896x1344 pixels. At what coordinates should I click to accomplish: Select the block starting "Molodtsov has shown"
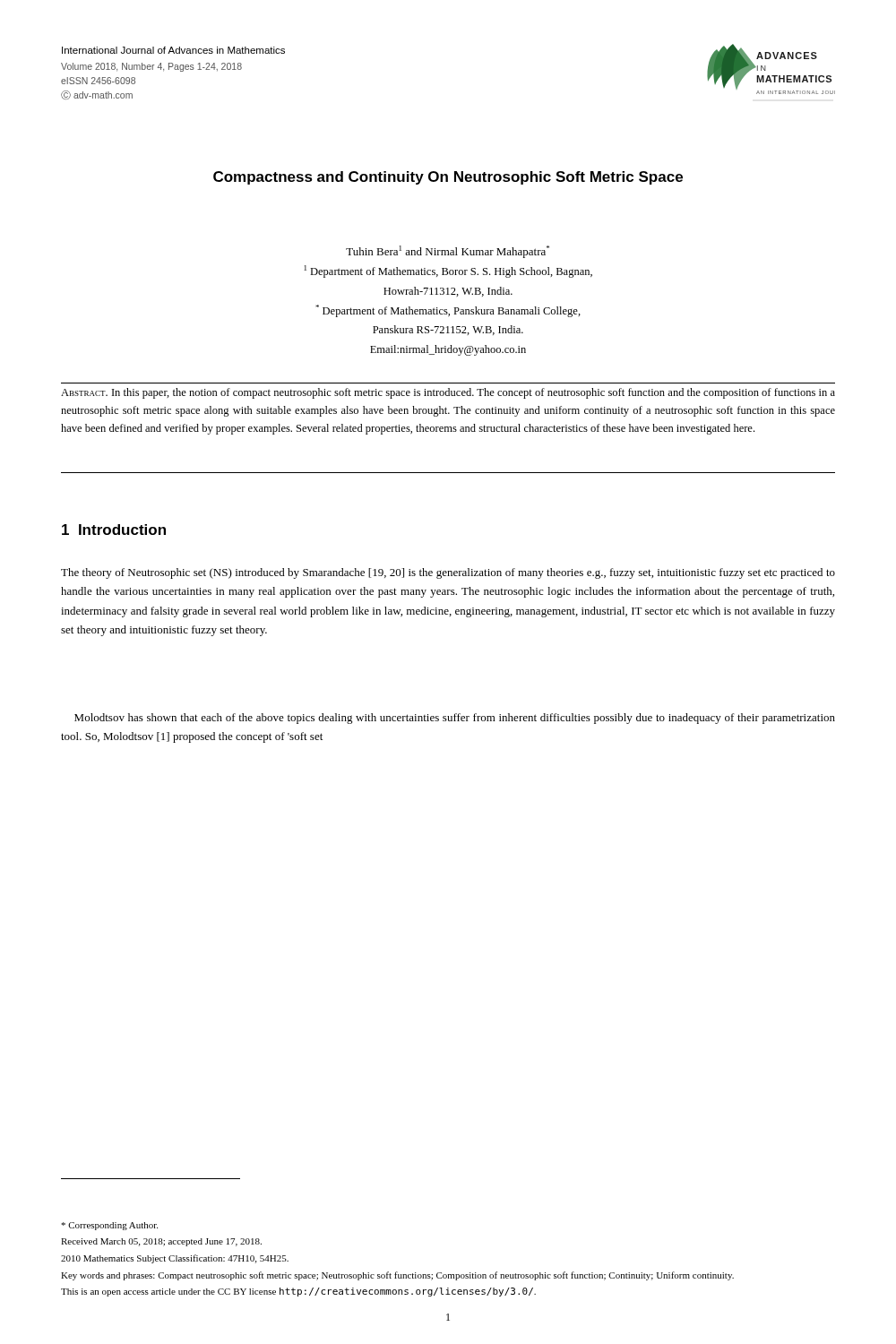pyautogui.click(x=448, y=727)
